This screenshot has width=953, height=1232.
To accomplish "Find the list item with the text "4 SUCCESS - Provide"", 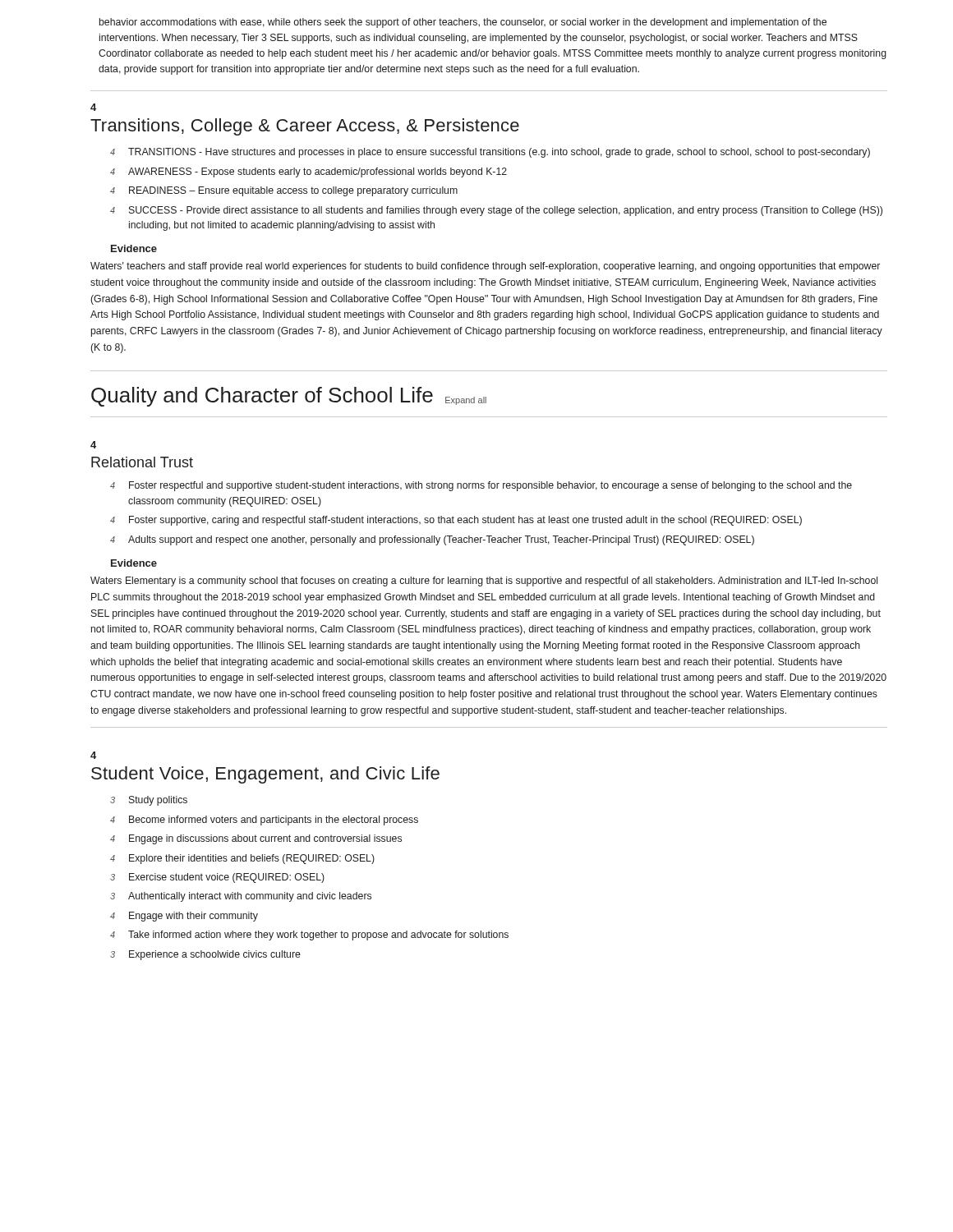I will point(499,218).
